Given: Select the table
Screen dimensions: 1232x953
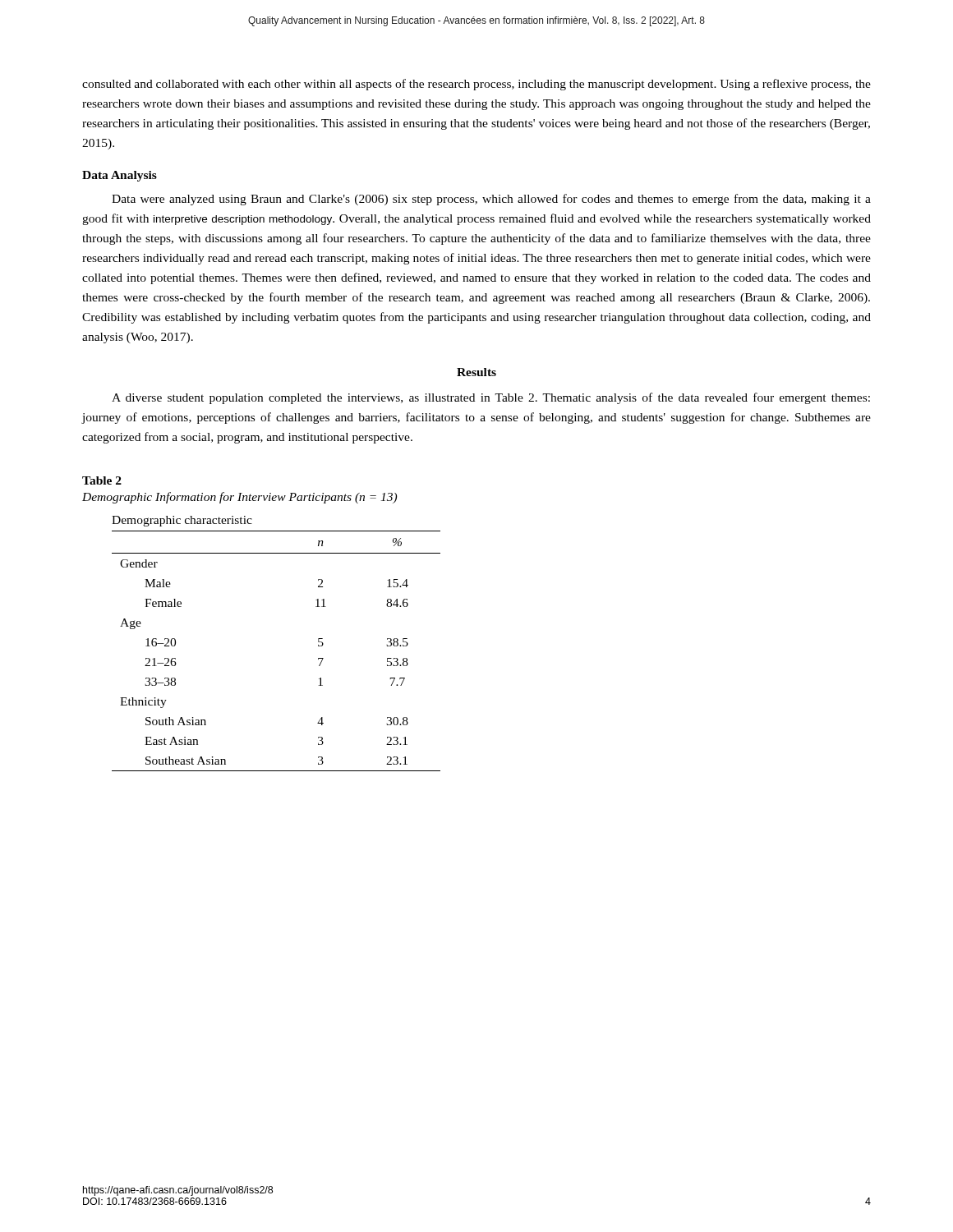Looking at the screenshot, I should pyautogui.click(x=476, y=642).
